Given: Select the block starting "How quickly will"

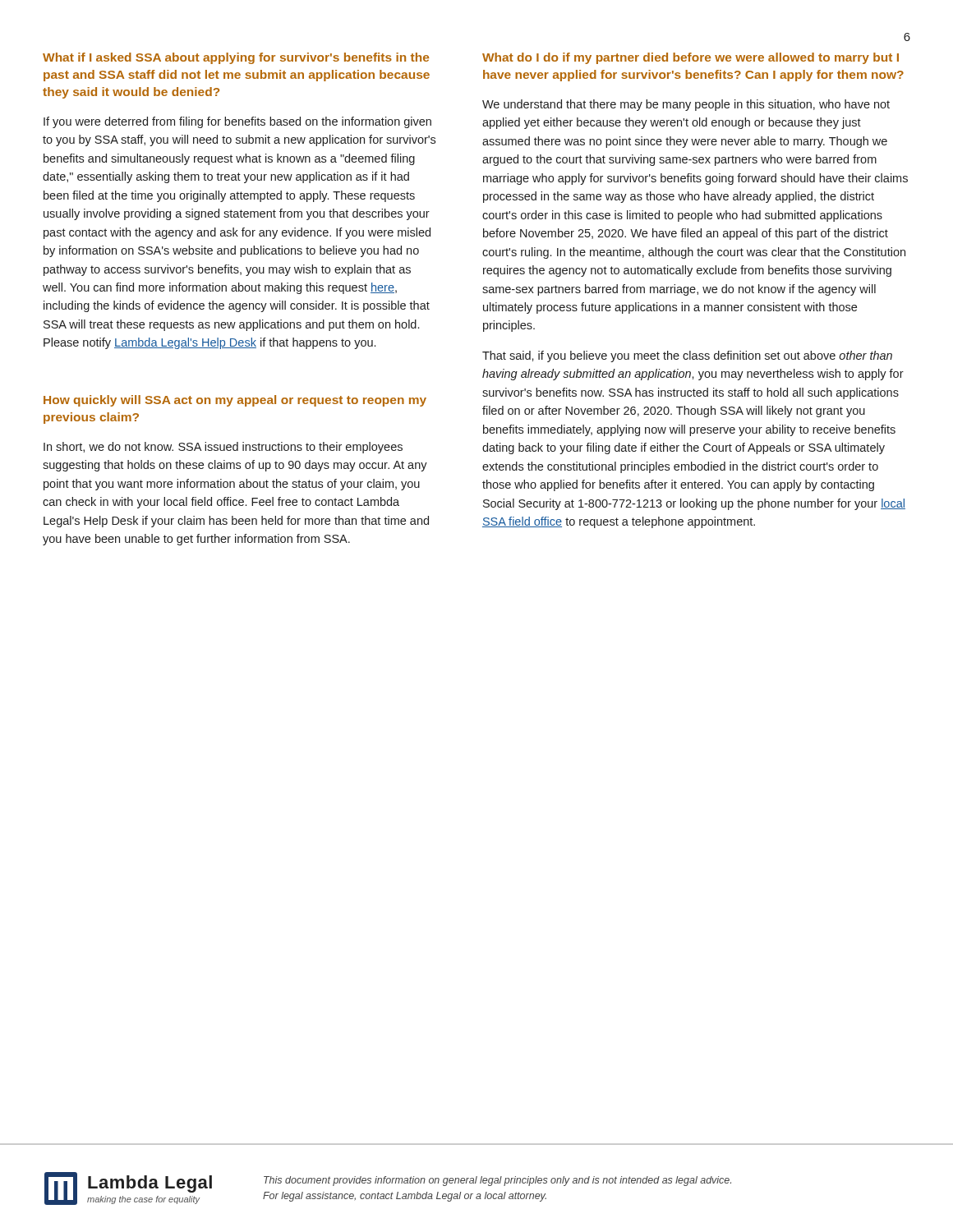Looking at the screenshot, I should click(x=235, y=408).
